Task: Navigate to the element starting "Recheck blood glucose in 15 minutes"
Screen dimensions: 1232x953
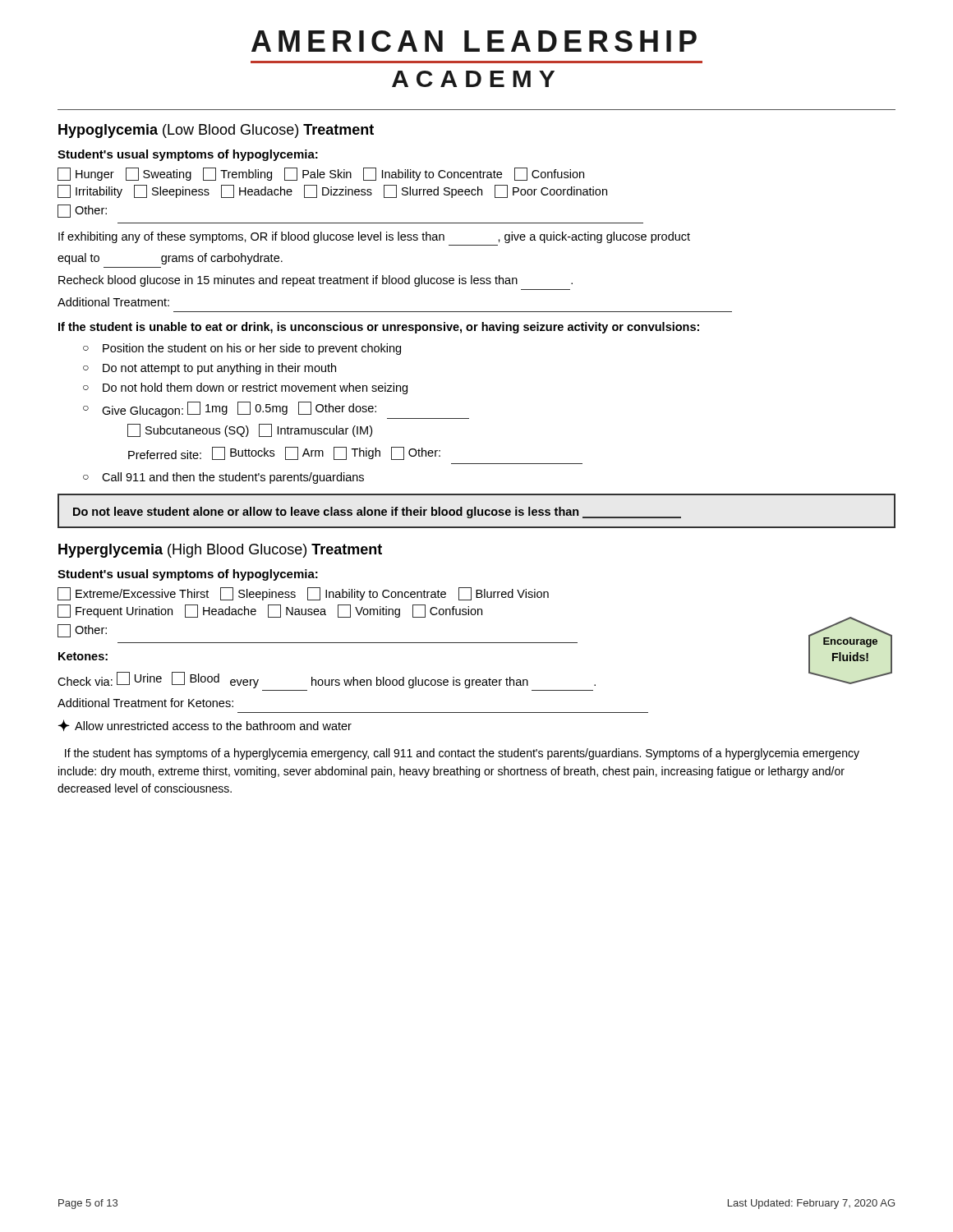Action: tap(316, 282)
